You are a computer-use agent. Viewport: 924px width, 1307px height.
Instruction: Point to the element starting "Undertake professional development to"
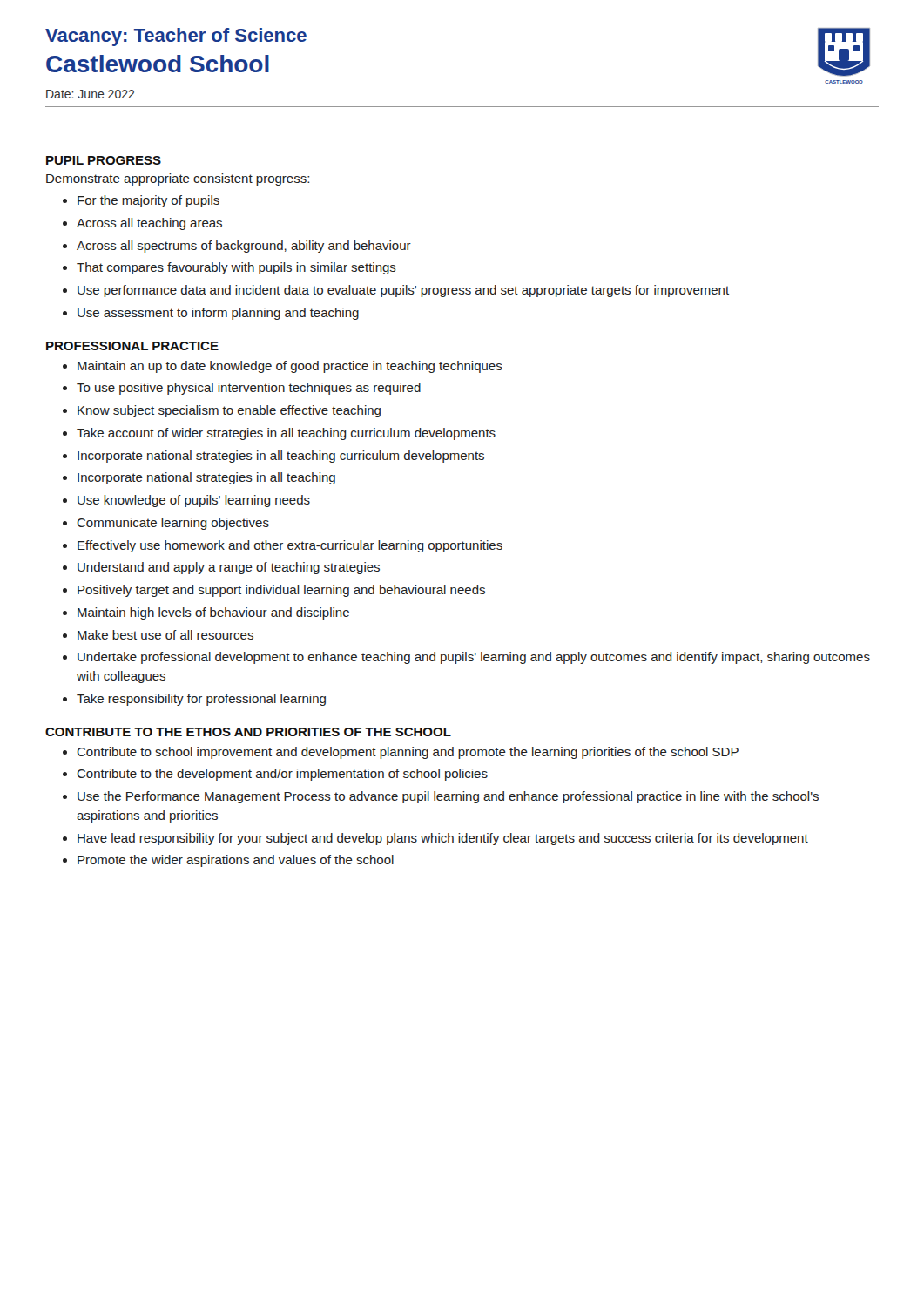click(x=473, y=666)
